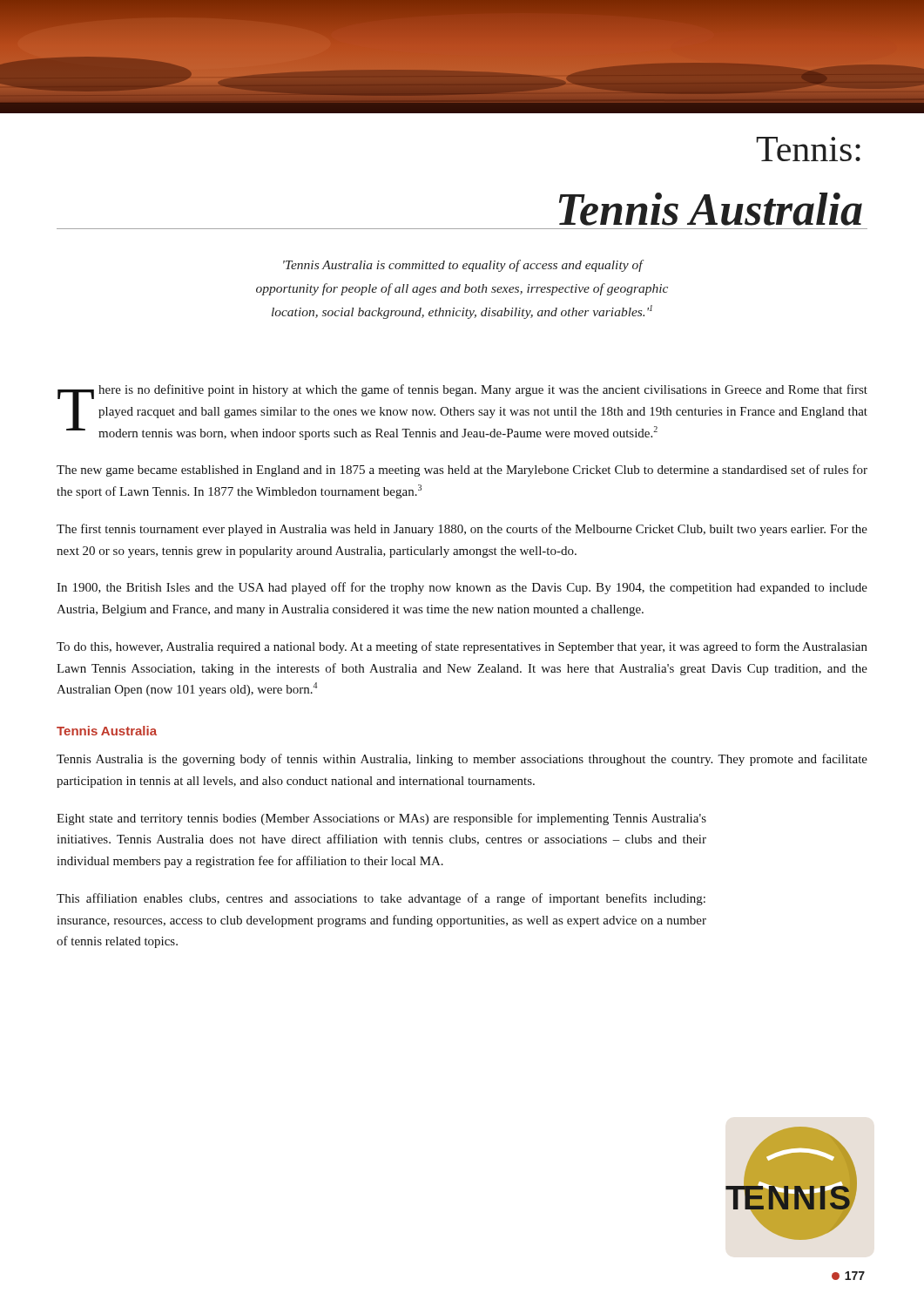Viewport: 924px width, 1307px height.
Task: Point to the block beginning "Eight state and territory tennis bodies"
Action: (x=381, y=839)
